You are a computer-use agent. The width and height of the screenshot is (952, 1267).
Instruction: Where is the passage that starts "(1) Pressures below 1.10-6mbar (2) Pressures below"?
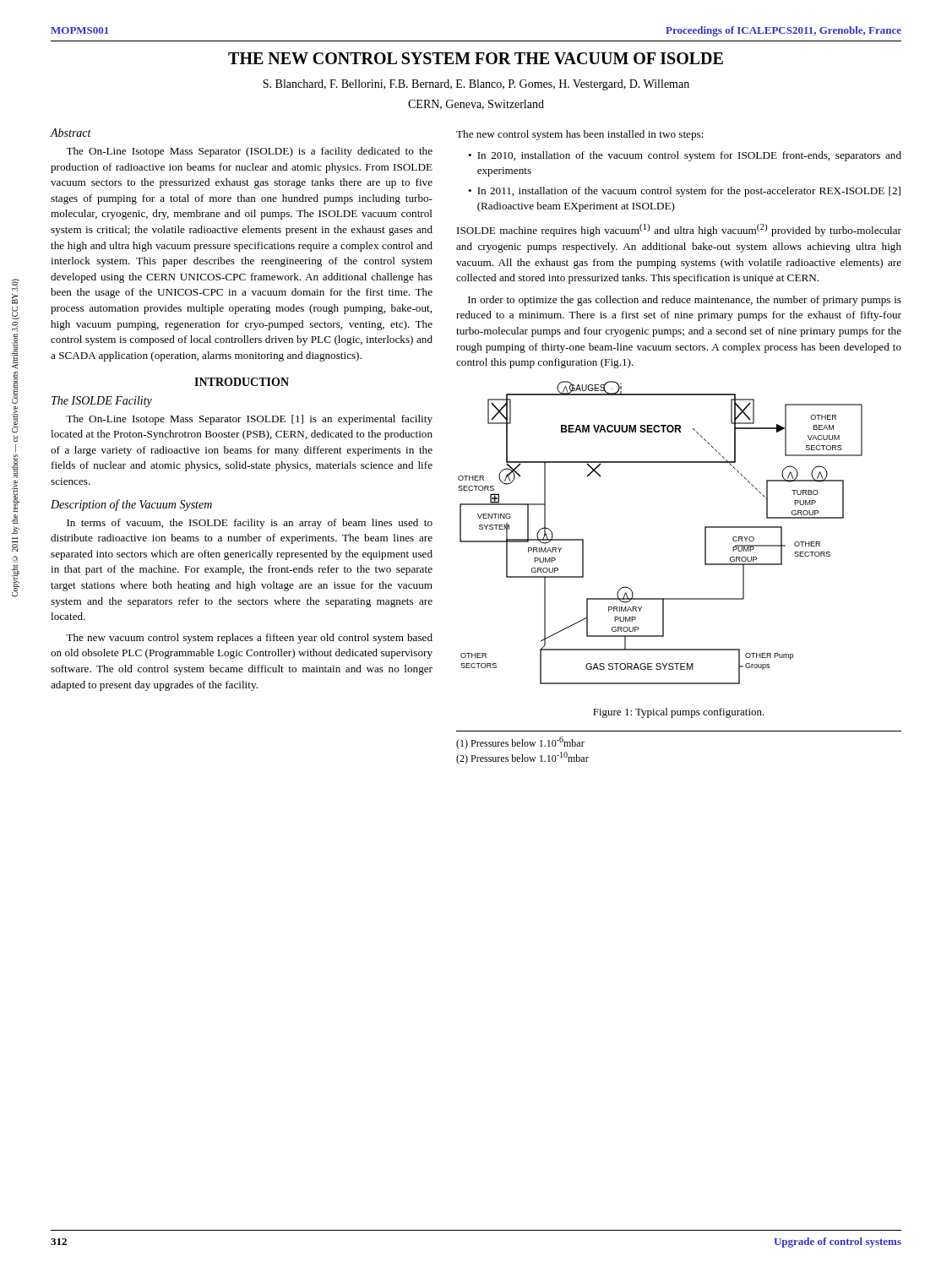(522, 750)
